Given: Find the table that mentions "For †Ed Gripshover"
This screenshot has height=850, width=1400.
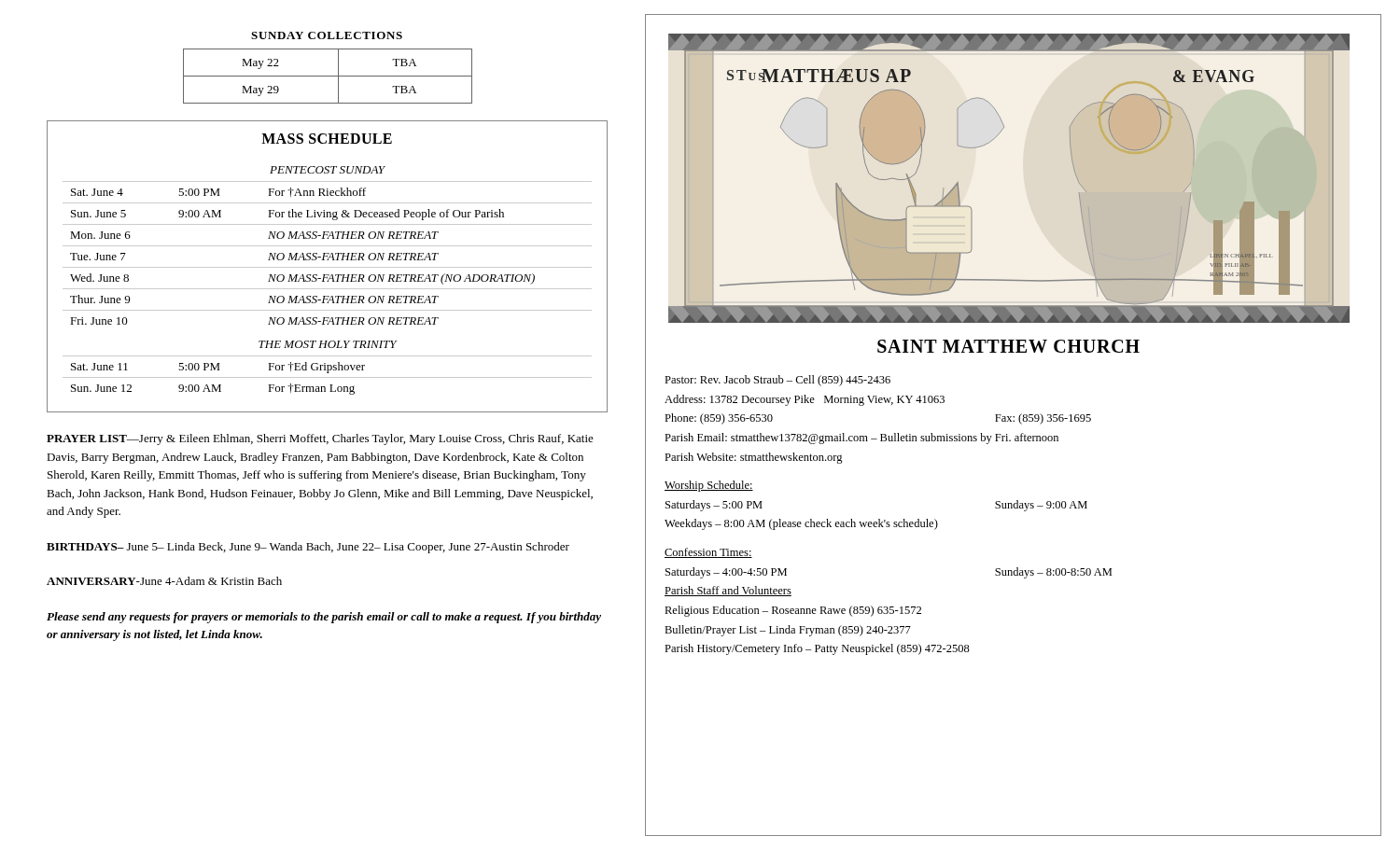Looking at the screenshot, I should (x=327, y=266).
